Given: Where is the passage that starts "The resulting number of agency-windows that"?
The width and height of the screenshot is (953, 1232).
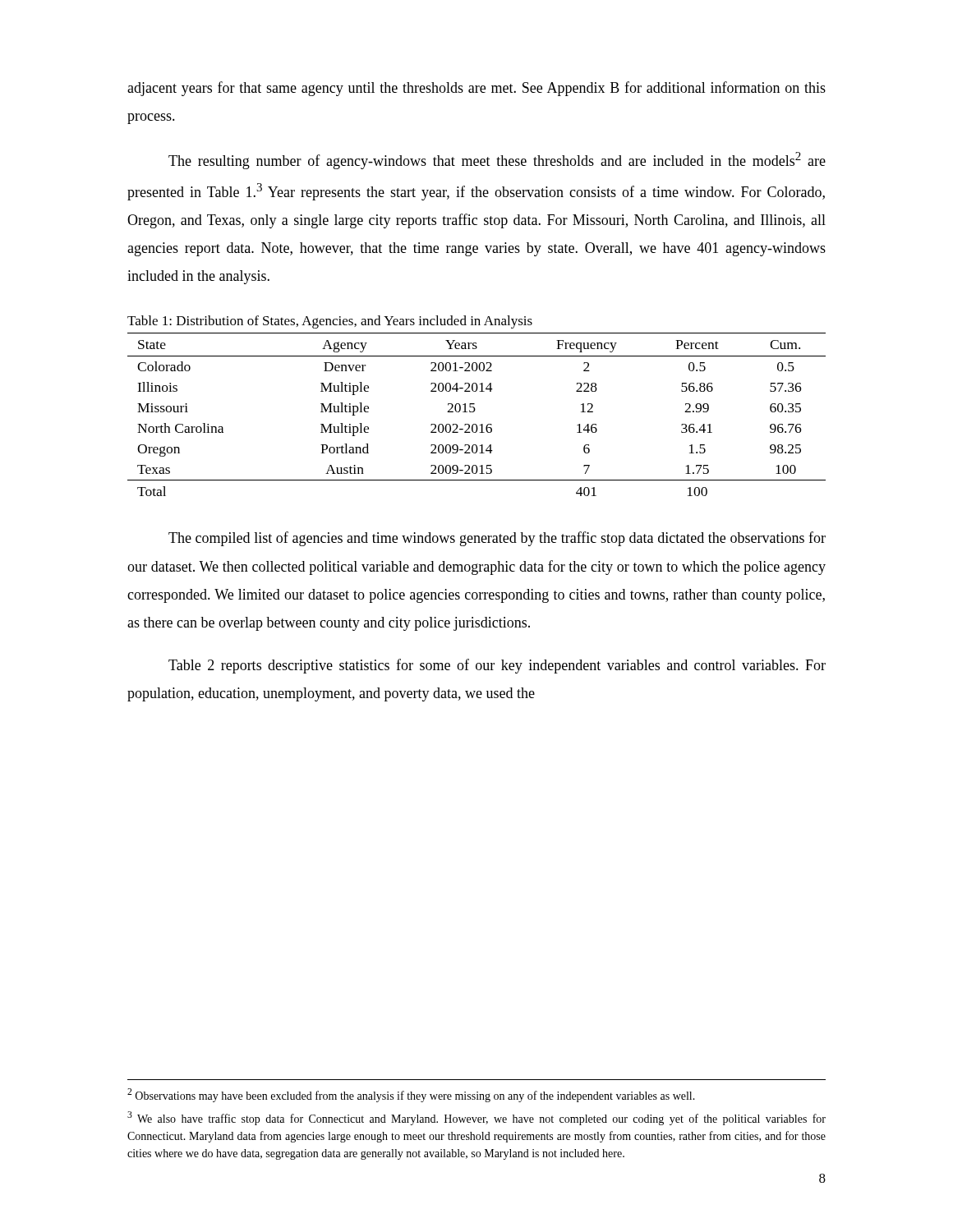Looking at the screenshot, I should pyautogui.click(x=476, y=217).
